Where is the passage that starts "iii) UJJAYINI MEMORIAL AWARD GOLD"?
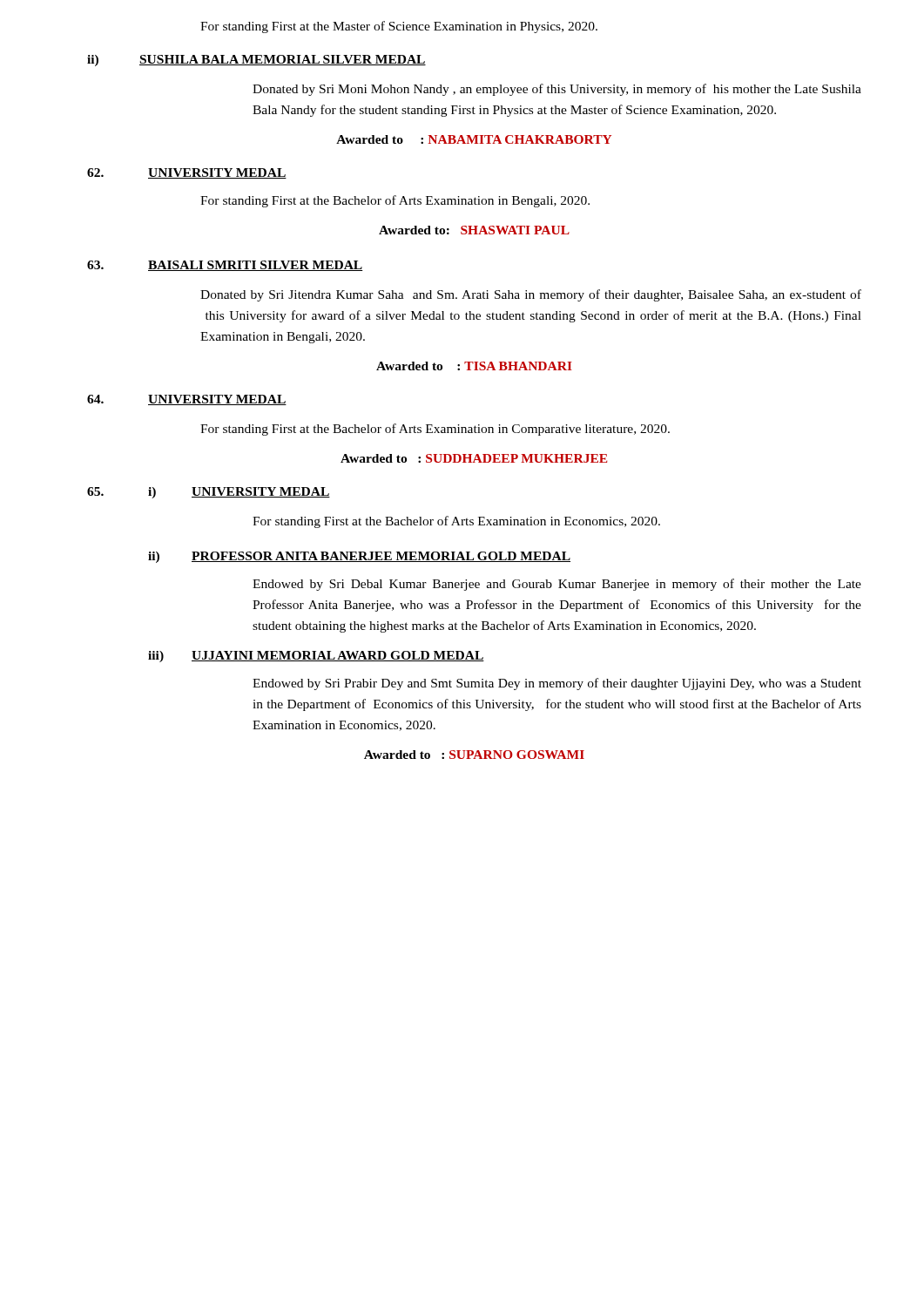924x1307 pixels. pyautogui.click(x=474, y=656)
